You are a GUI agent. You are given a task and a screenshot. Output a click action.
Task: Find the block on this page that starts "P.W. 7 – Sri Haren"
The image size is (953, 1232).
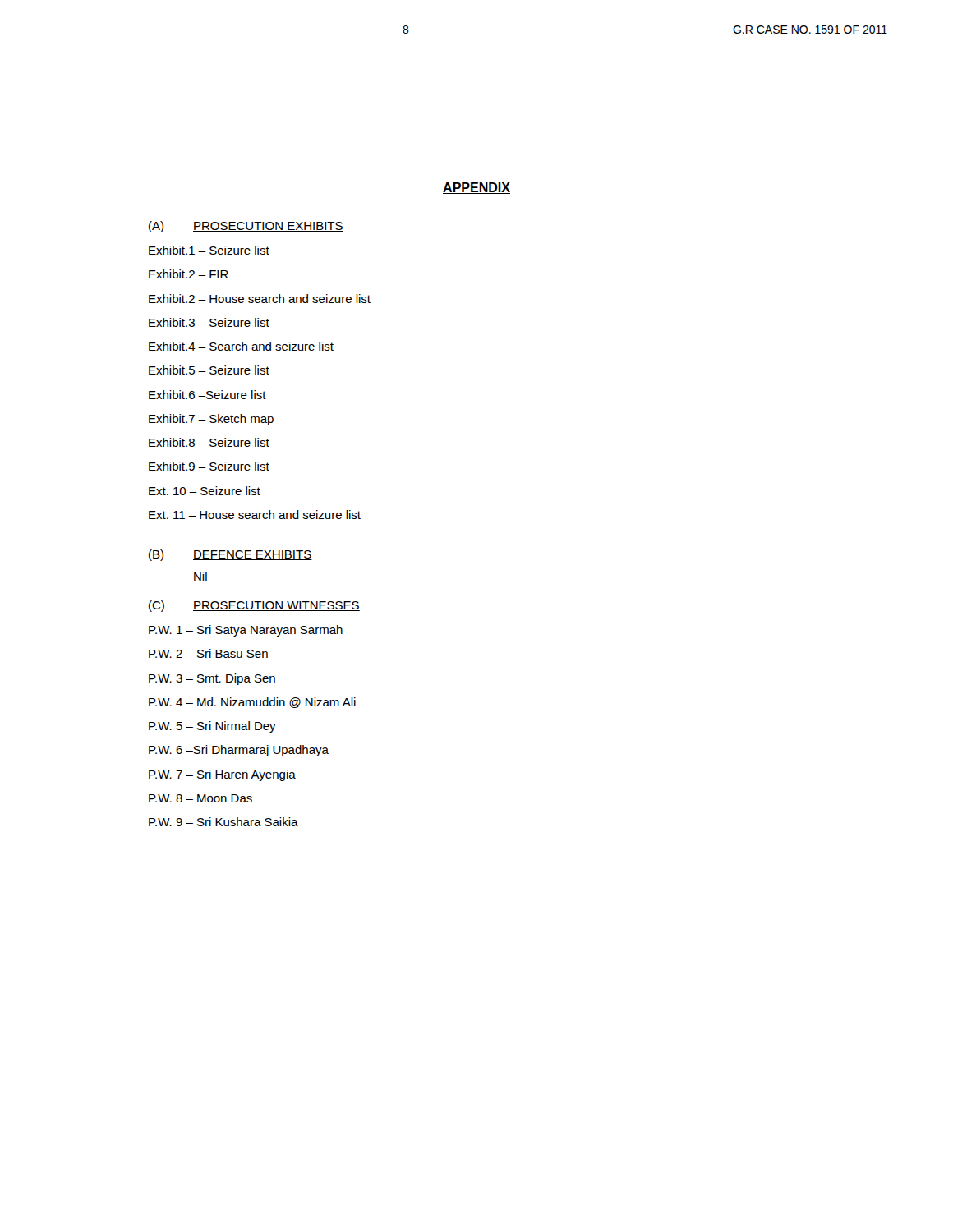[x=222, y=774]
